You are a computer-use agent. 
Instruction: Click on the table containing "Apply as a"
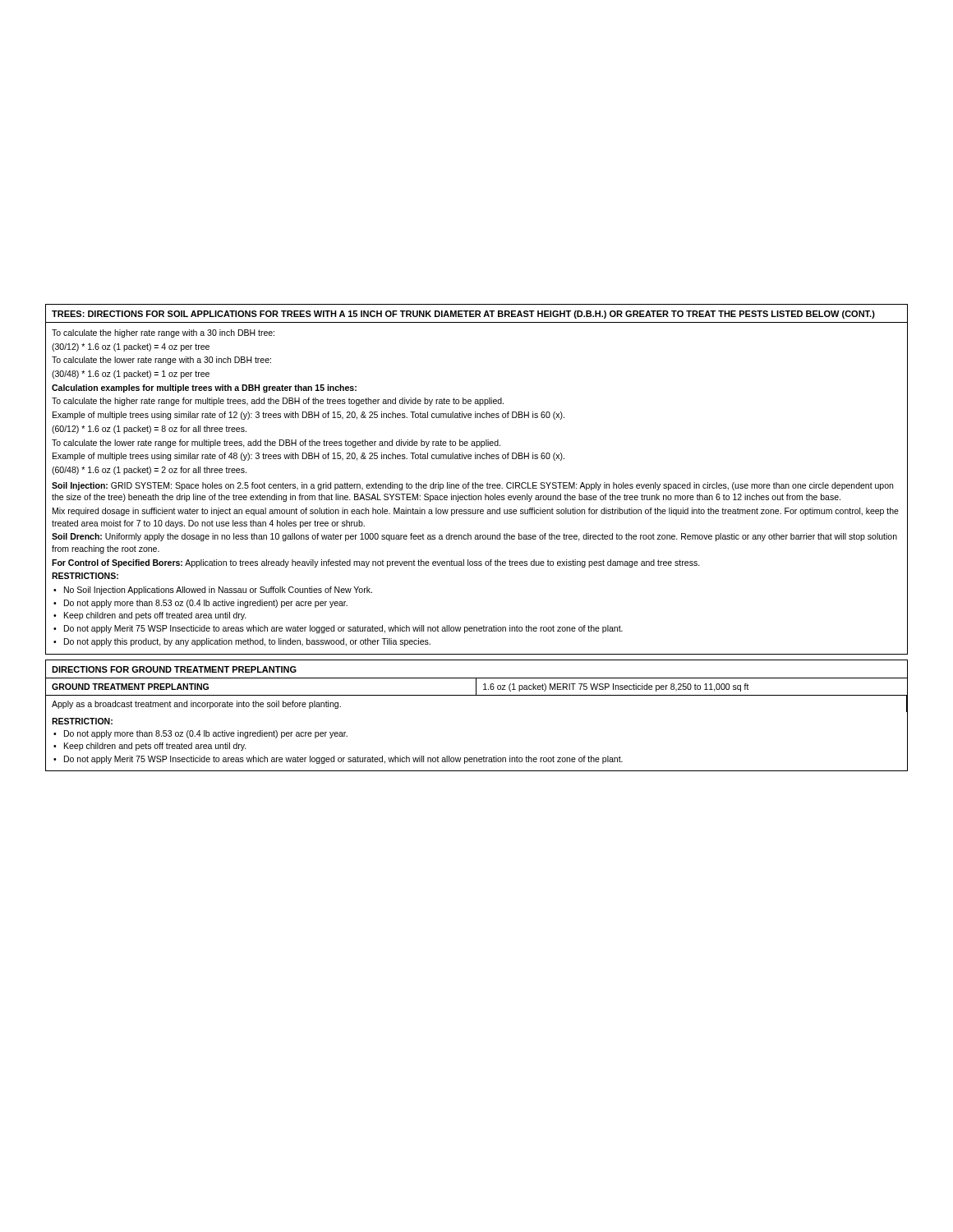pyautogui.click(x=476, y=695)
